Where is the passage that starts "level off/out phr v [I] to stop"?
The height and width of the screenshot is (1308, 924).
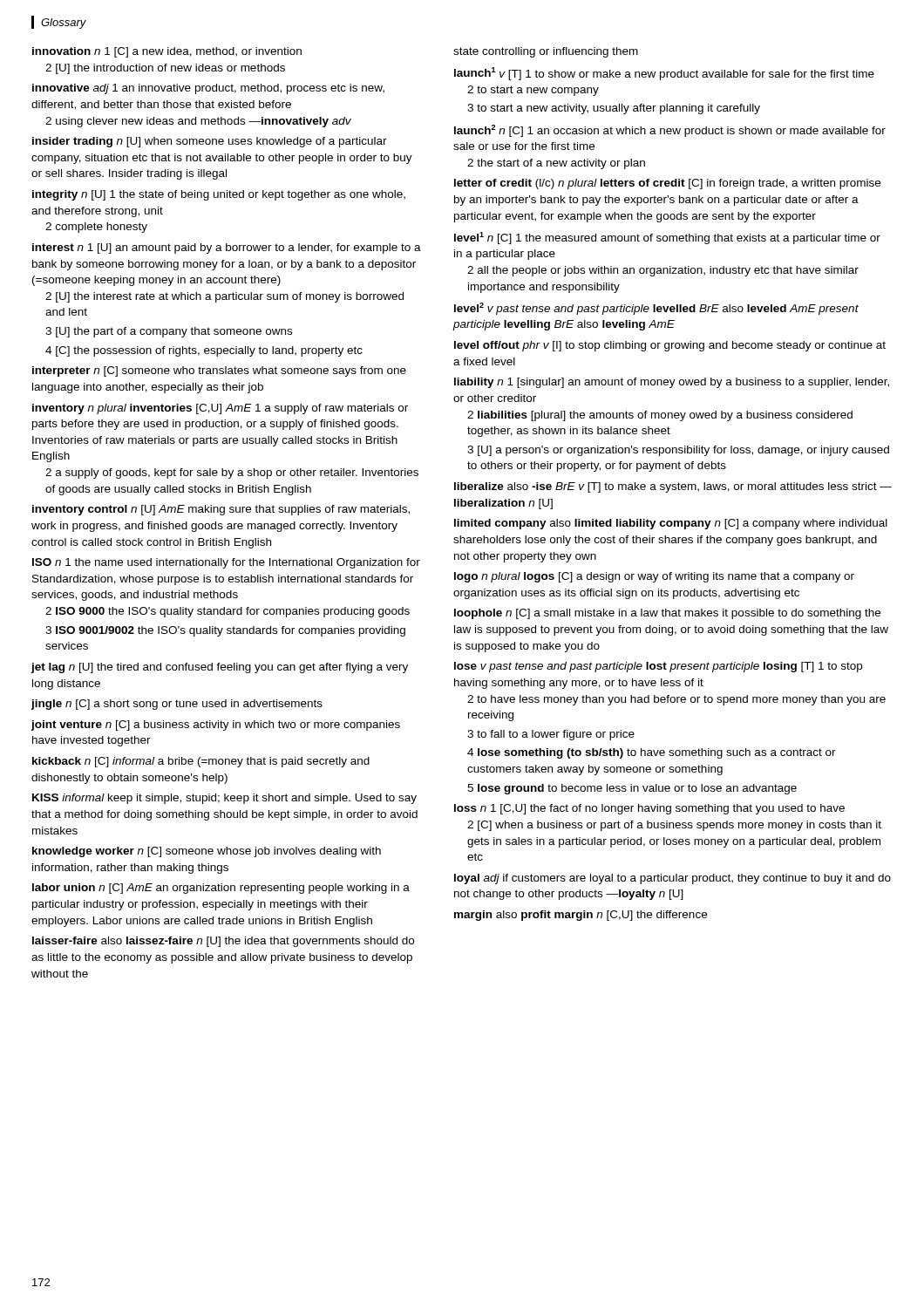click(669, 353)
